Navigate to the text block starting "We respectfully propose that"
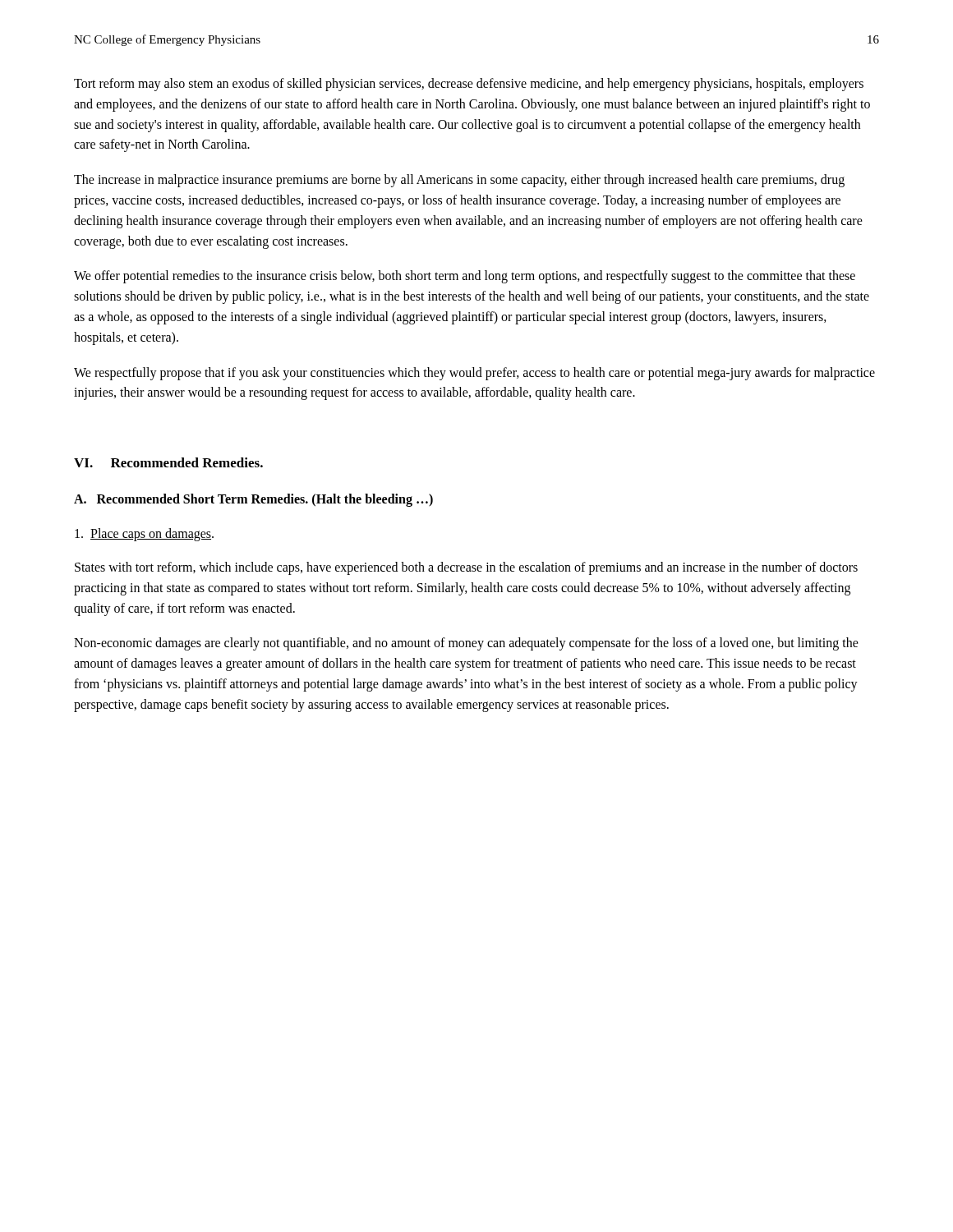 [476, 383]
